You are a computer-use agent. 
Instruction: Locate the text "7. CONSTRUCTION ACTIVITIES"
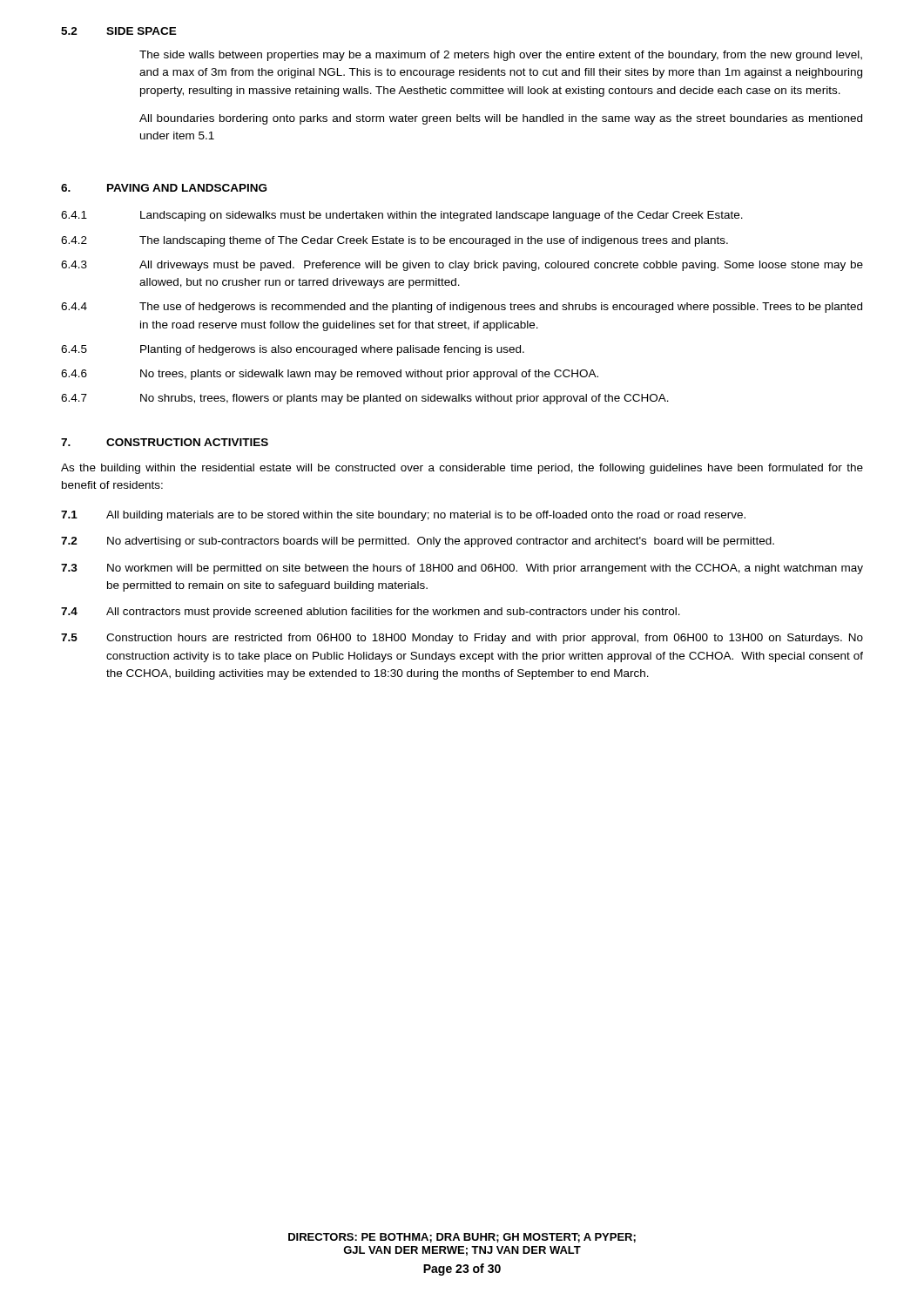165,442
